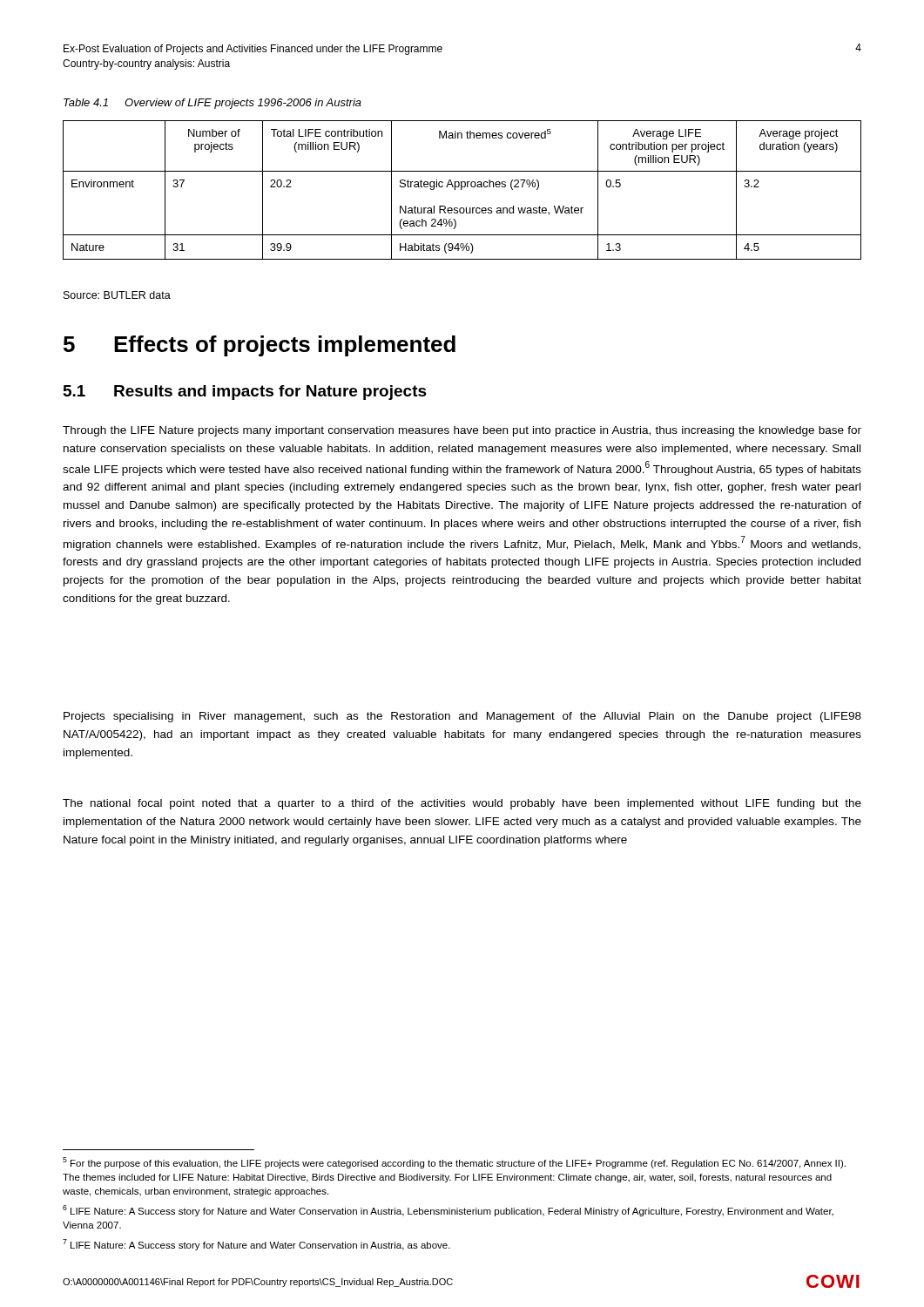Find the caption on this page that starts "Table 4.1 Overview of LIFE projects"
Image resolution: width=924 pixels, height=1307 pixels.
(x=212, y=102)
